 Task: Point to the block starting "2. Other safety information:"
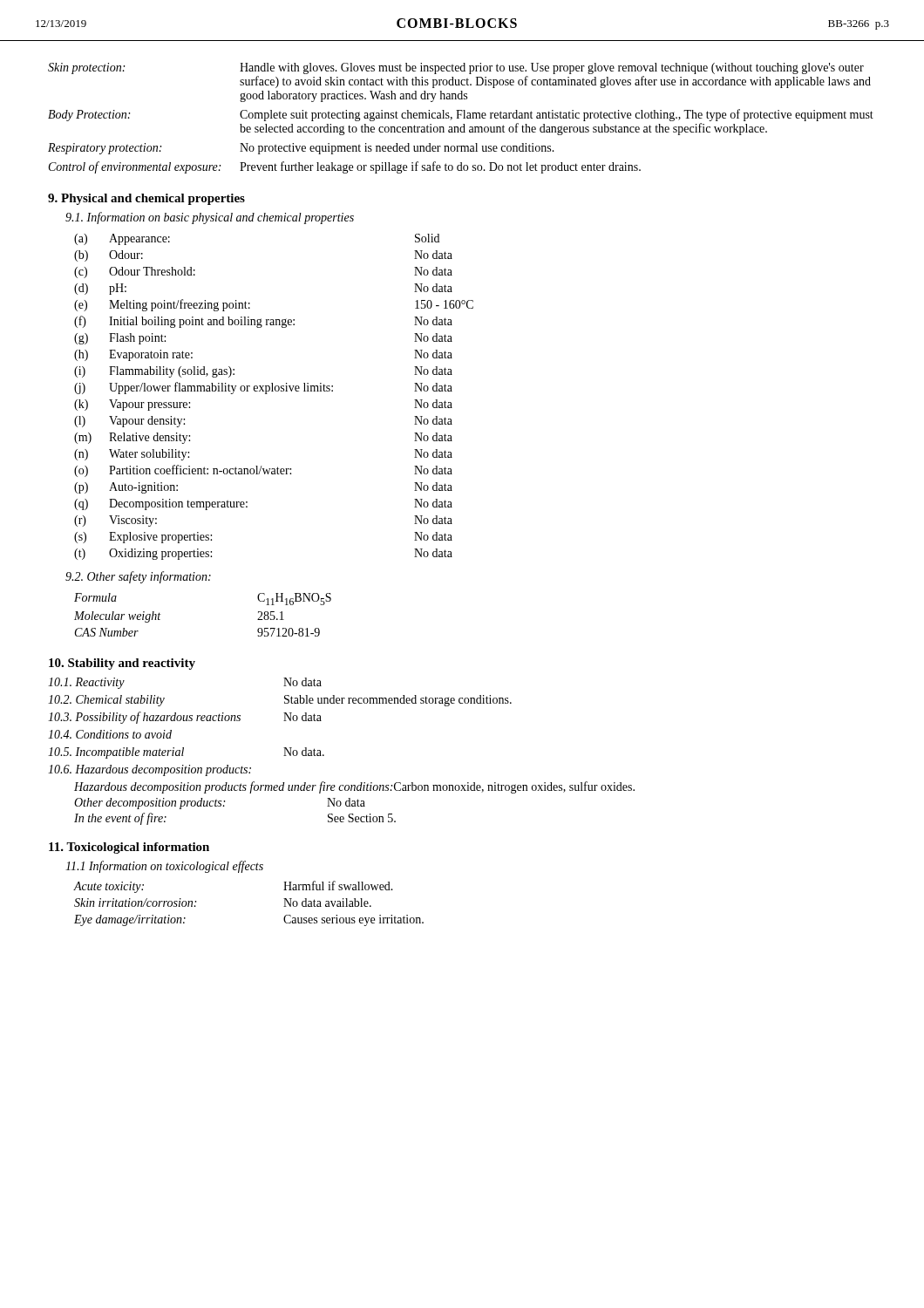click(138, 577)
